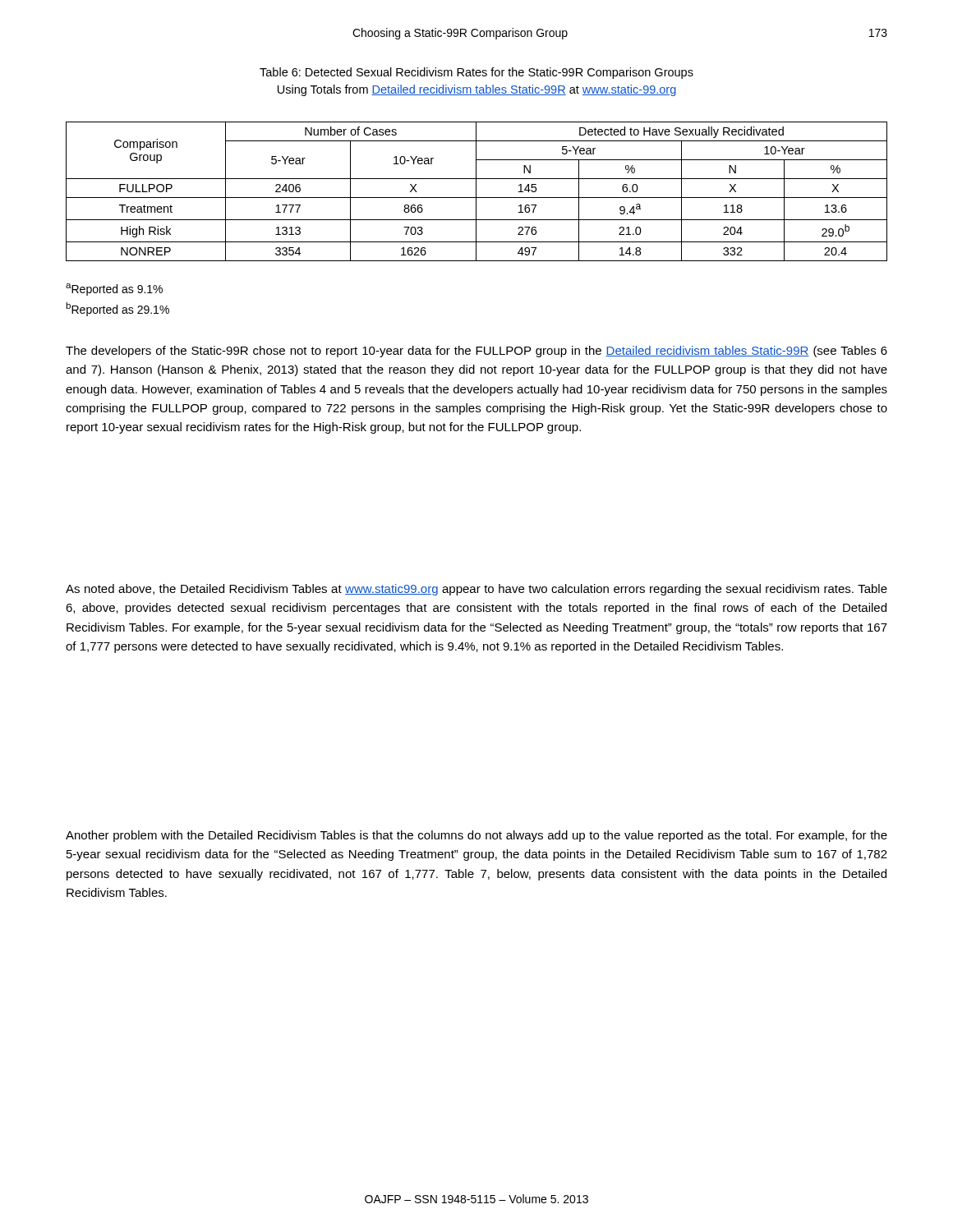Screen dimensions: 1232x953
Task: Find the caption with the text "Table 6: Detected"
Action: pyautogui.click(x=476, y=81)
